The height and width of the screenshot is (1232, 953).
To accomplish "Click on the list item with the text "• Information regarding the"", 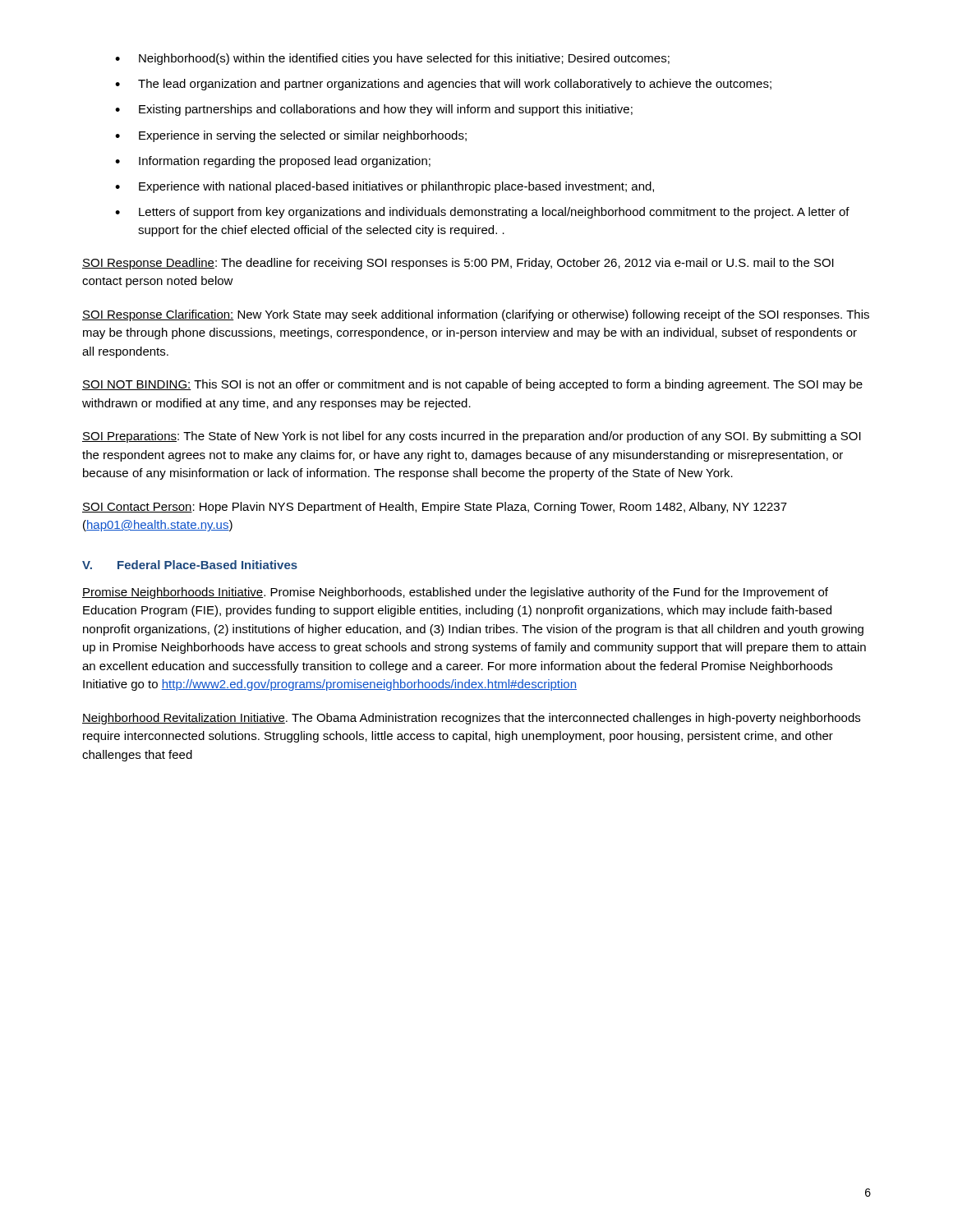I will click(x=273, y=162).
